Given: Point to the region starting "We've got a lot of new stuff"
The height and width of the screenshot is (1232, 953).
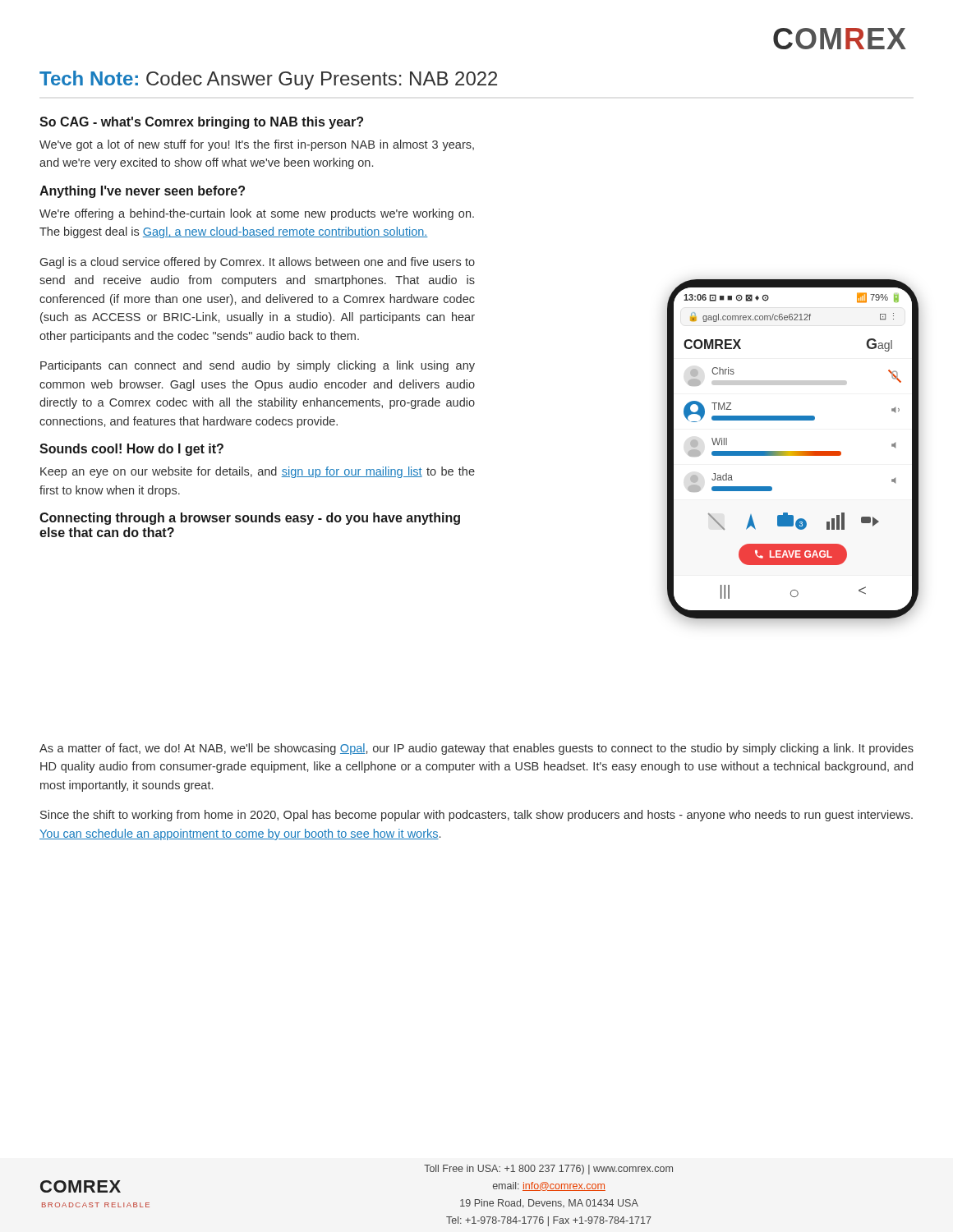Looking at the screenshot, I should pyautogui.click(x=257, y=154).
